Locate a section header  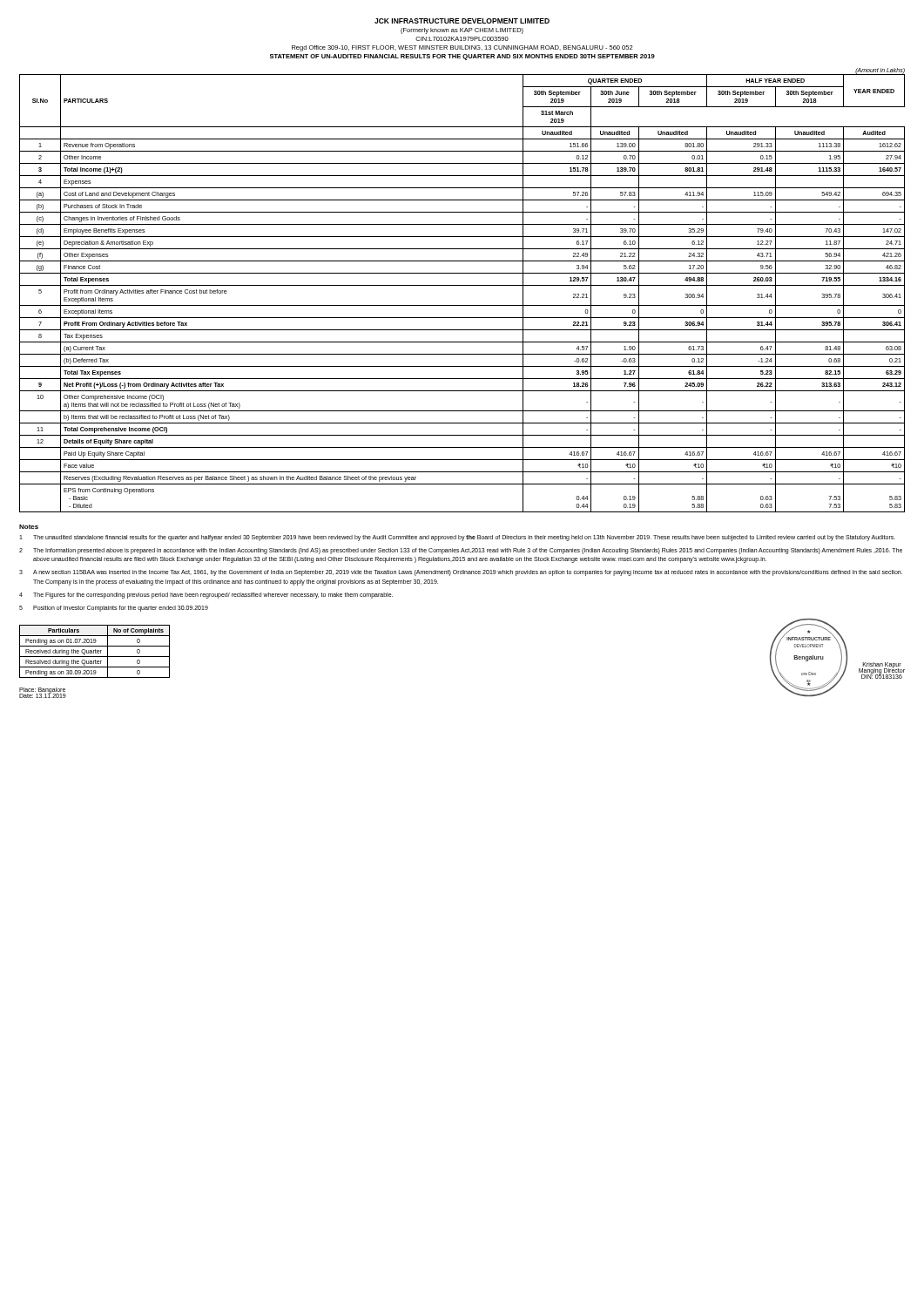[29, 527]
